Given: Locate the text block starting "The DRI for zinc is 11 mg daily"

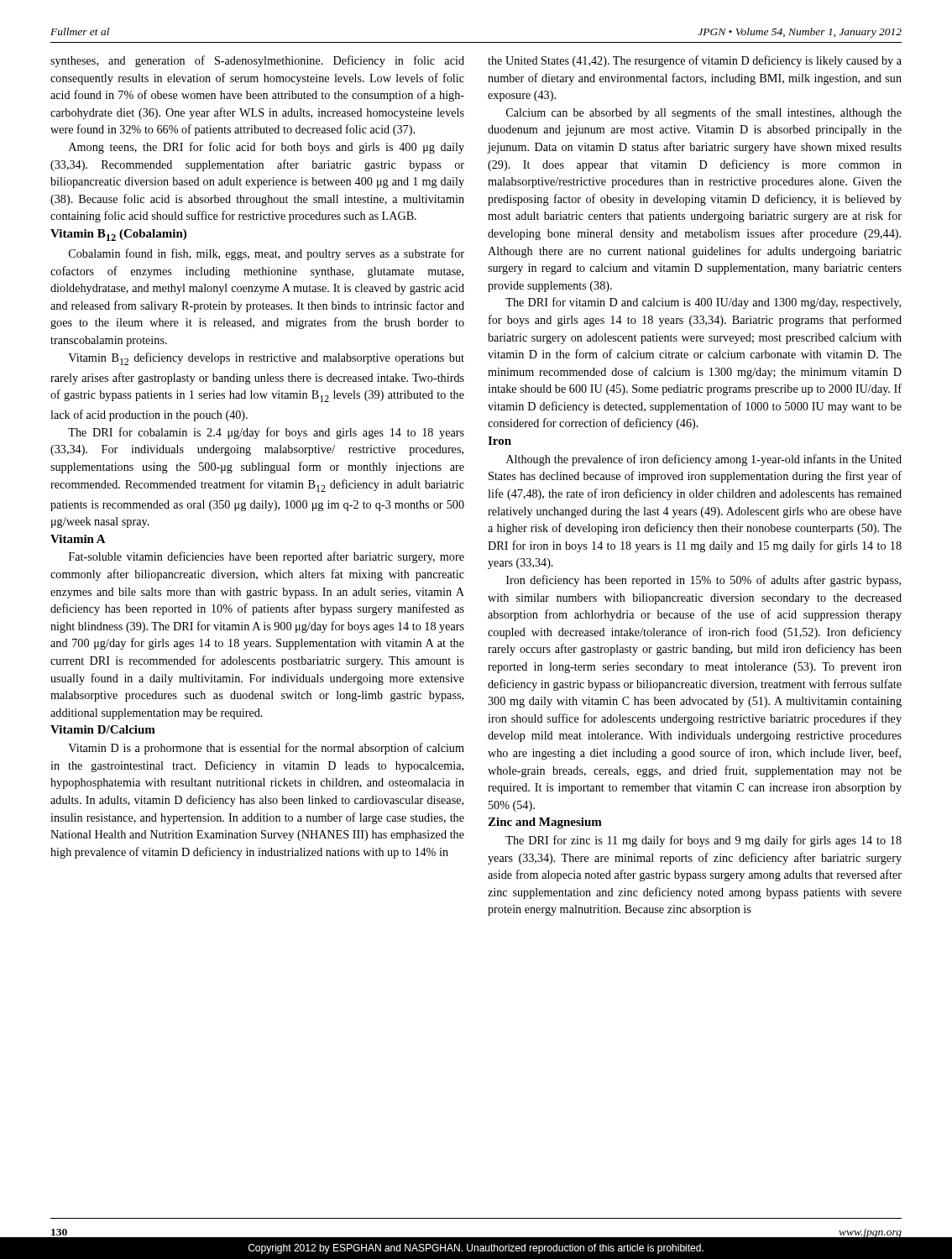Looking at the screenshot, I should point(695,875).
